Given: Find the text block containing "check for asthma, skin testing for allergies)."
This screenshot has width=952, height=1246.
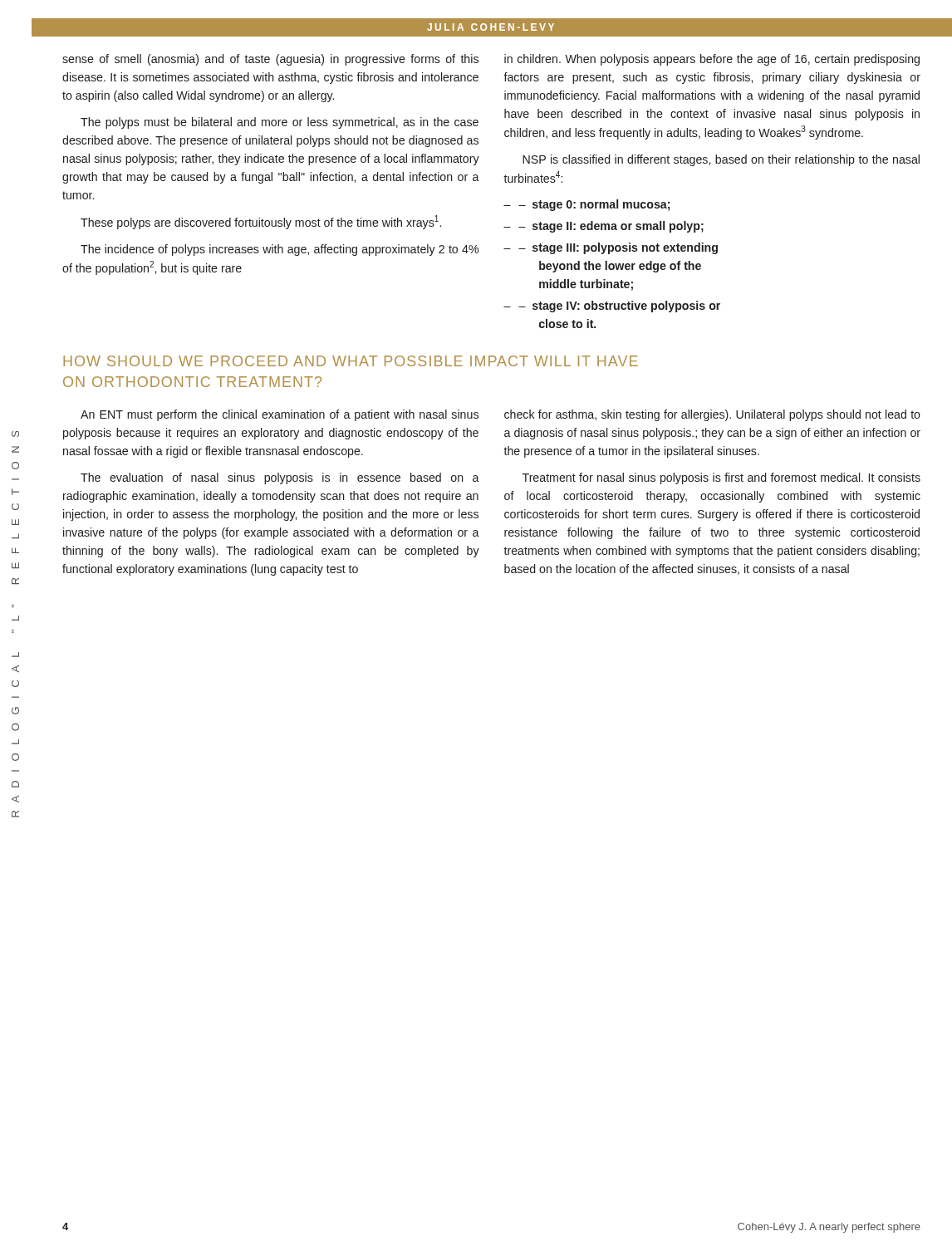Looking at the screenshot, I should coord(712,492).
